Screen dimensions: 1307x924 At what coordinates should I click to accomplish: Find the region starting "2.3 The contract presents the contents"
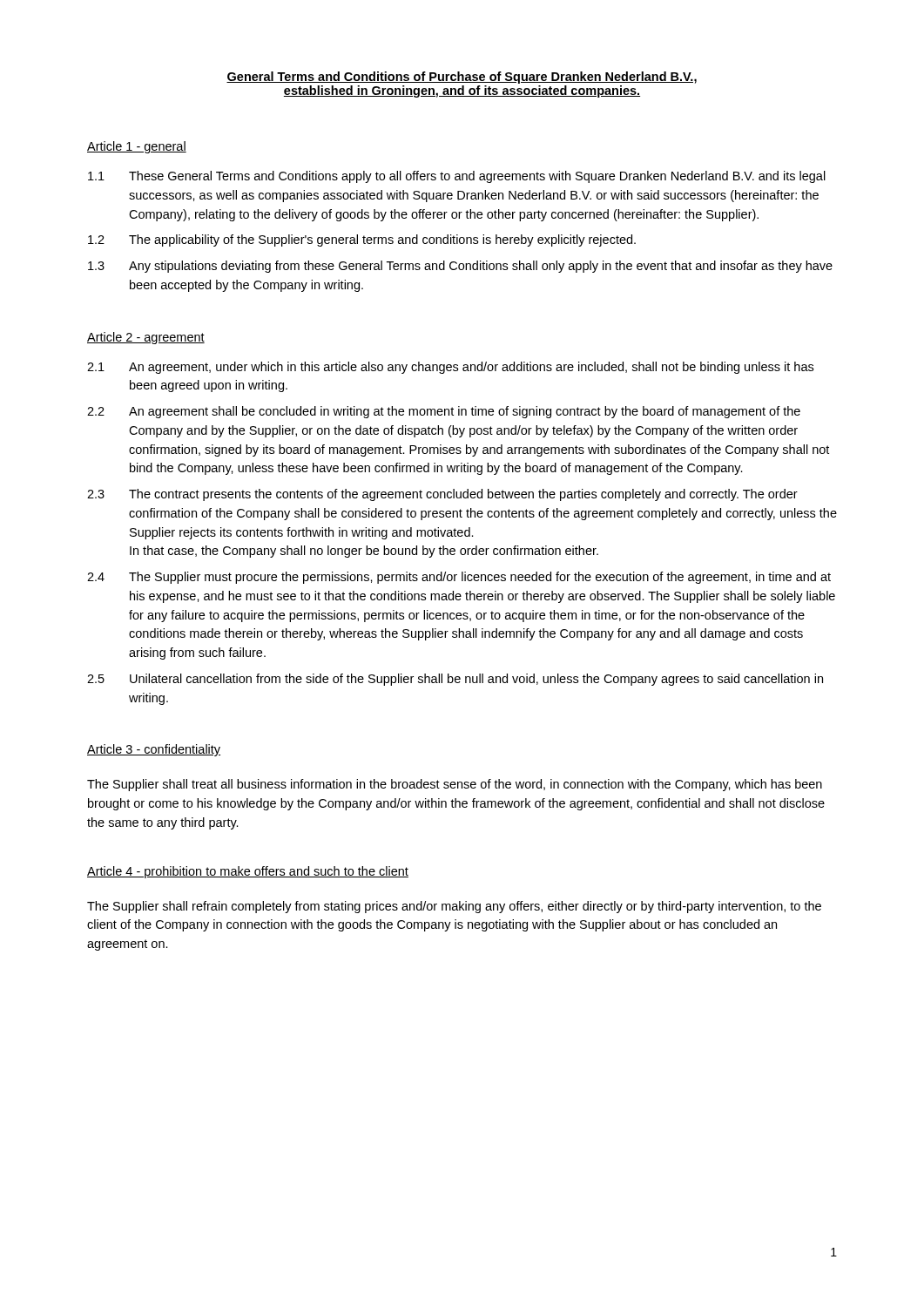tap(462, 523)
